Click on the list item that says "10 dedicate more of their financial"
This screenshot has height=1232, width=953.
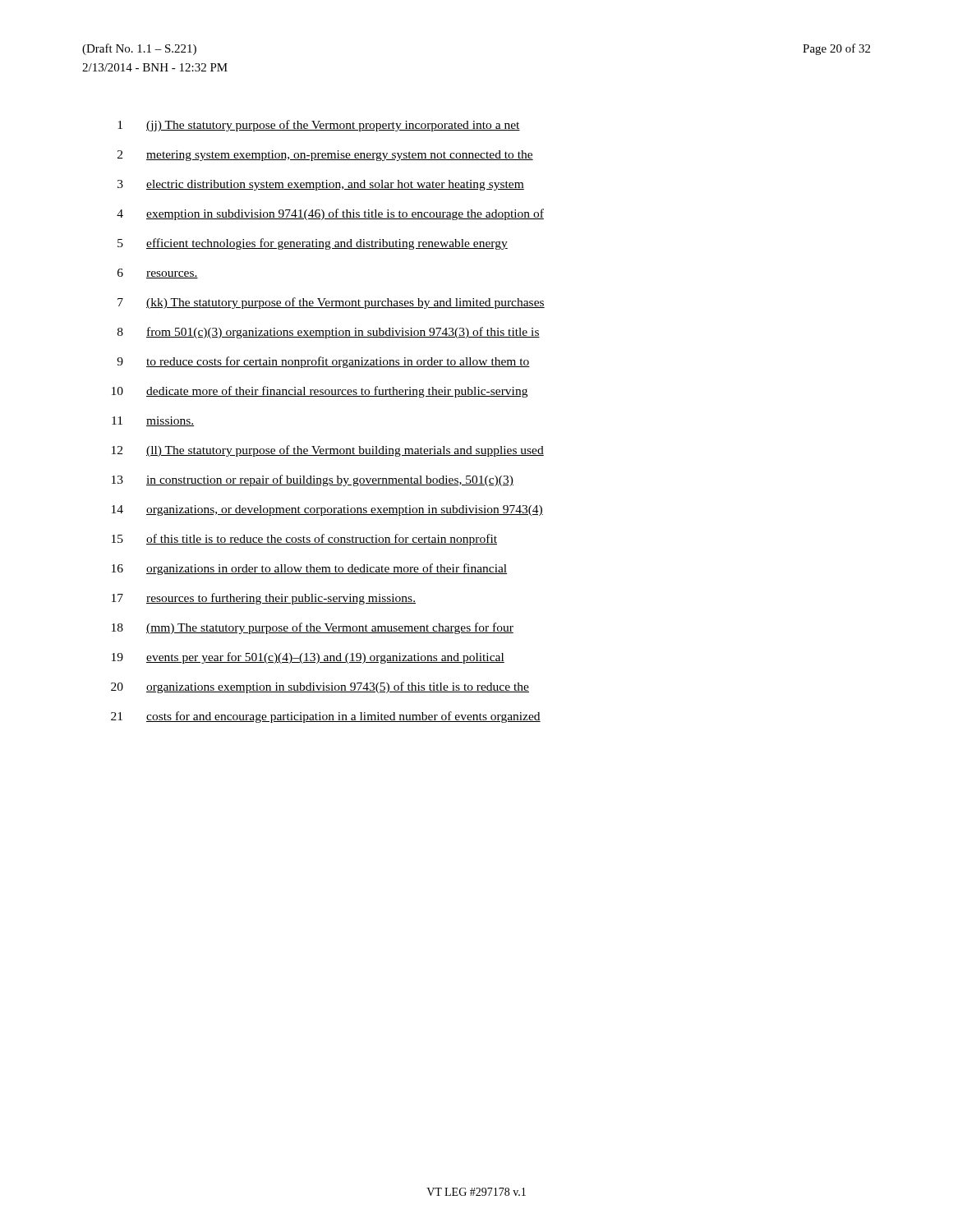[x=476, y=391]
